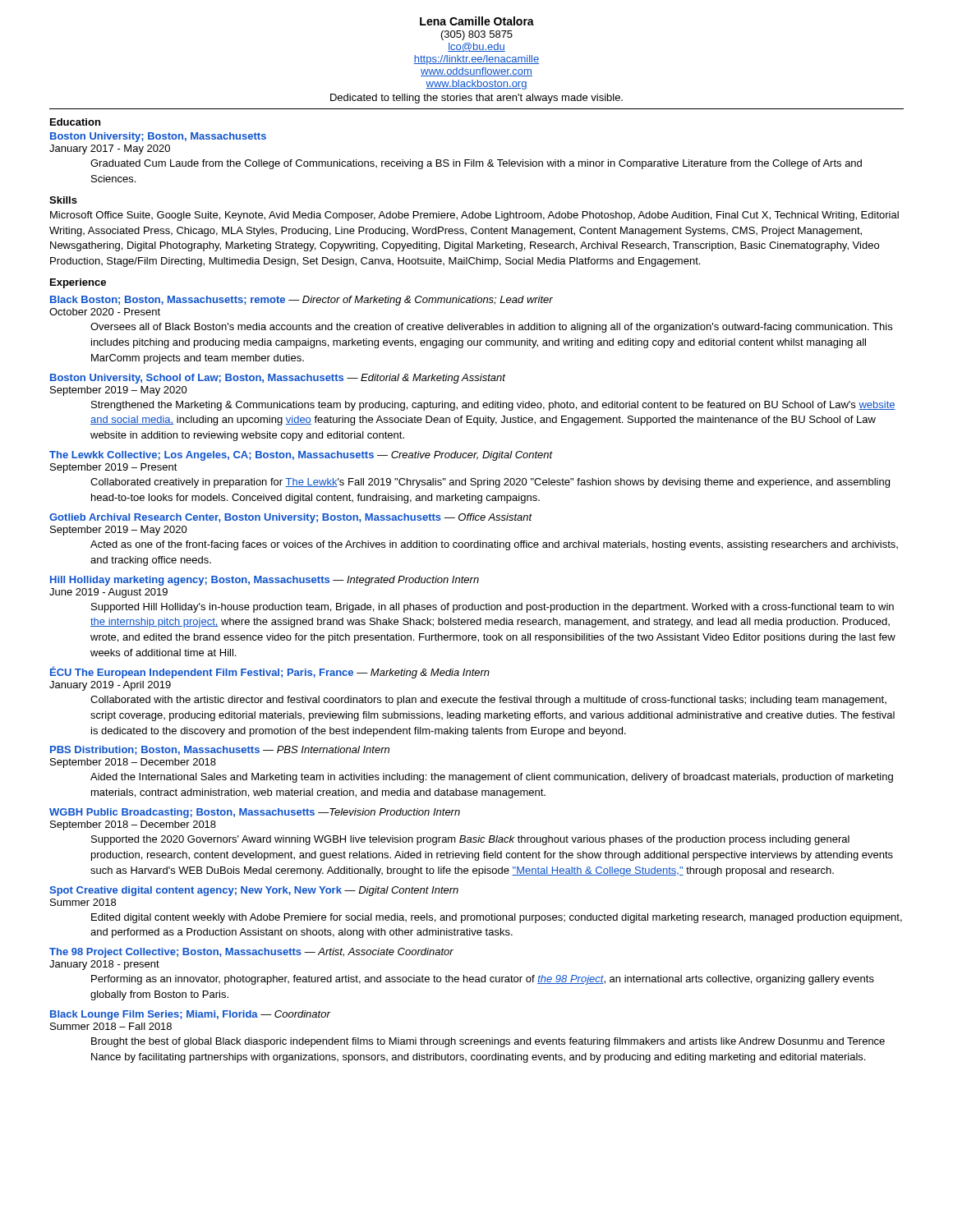Point to the region starting "Boston University, School of Law; Boston, Massachusetts"

coord(277,377)
